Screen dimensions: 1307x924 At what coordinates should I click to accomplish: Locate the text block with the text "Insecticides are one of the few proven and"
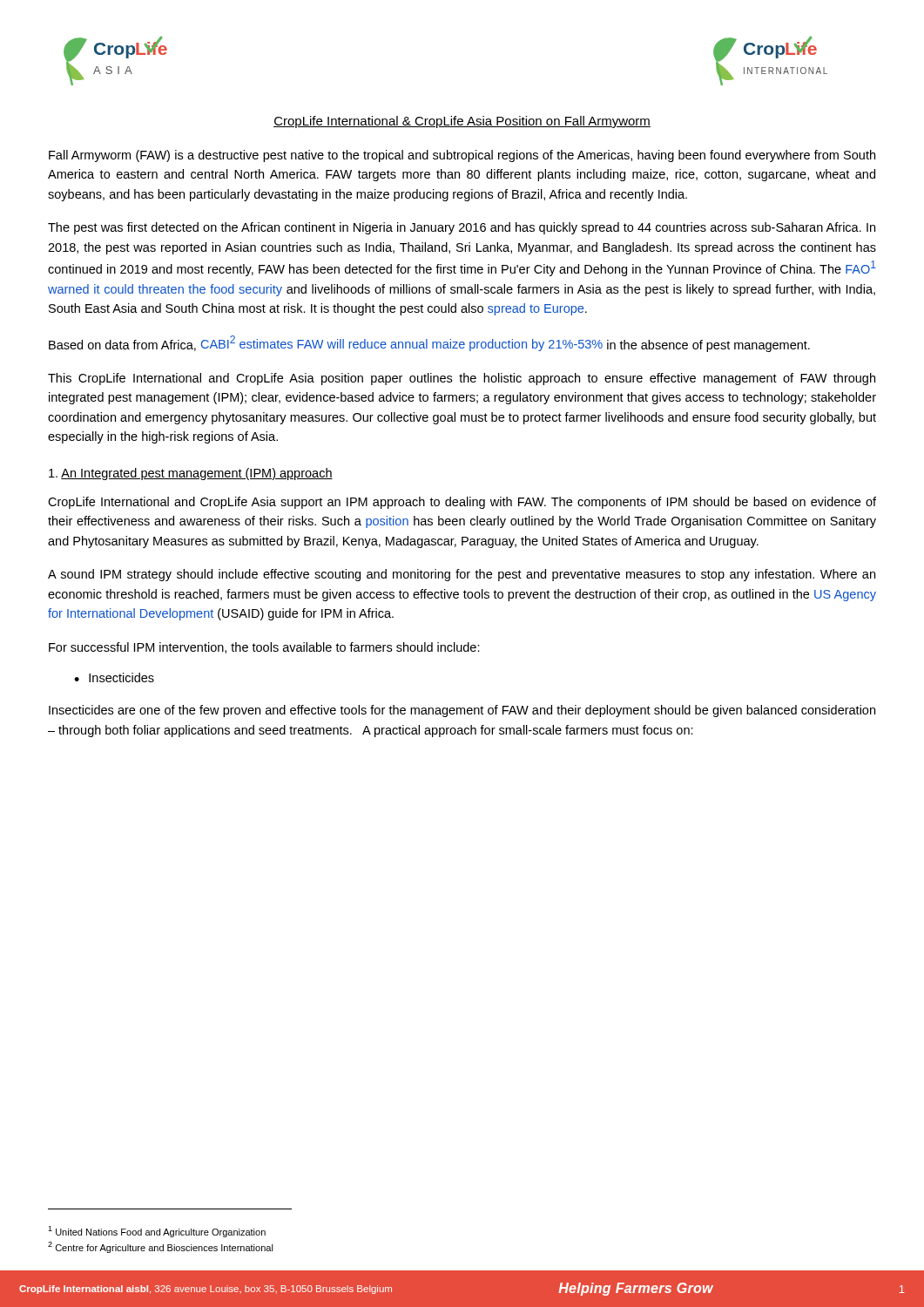coord(462,720)
